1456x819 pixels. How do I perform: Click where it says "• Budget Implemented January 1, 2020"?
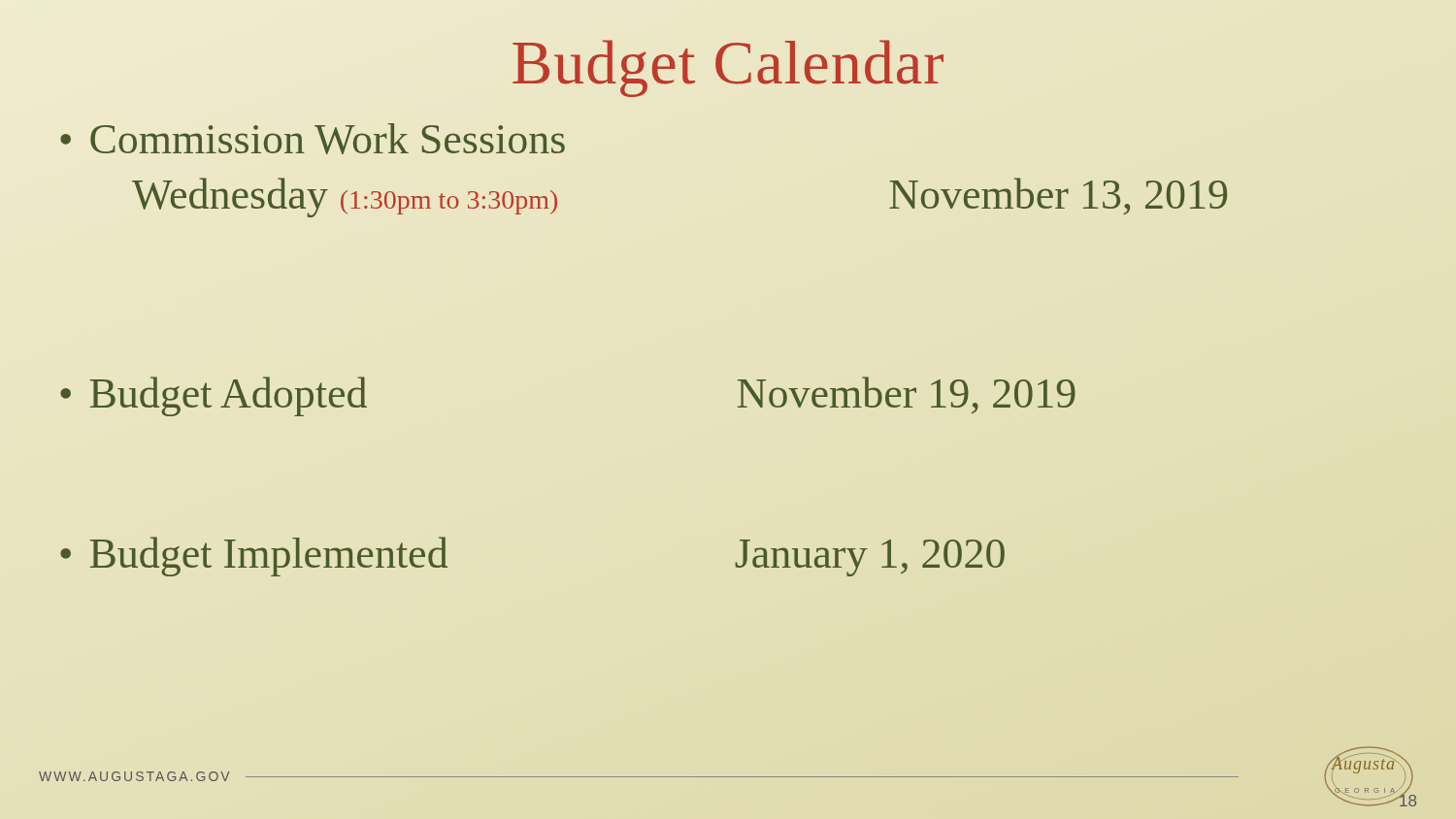tap(728, 554)
